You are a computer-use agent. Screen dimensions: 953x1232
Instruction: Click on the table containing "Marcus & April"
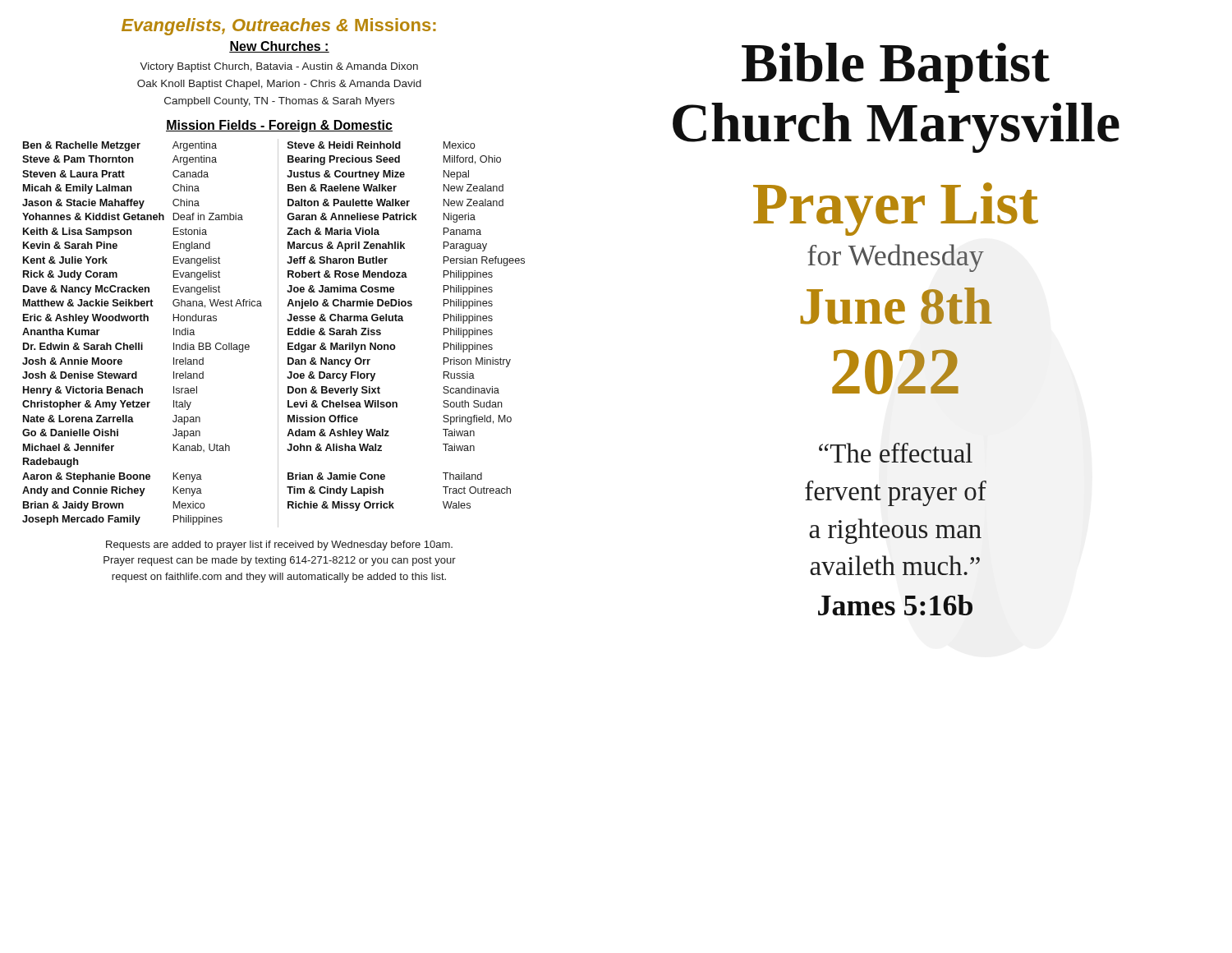click(279, 333)
